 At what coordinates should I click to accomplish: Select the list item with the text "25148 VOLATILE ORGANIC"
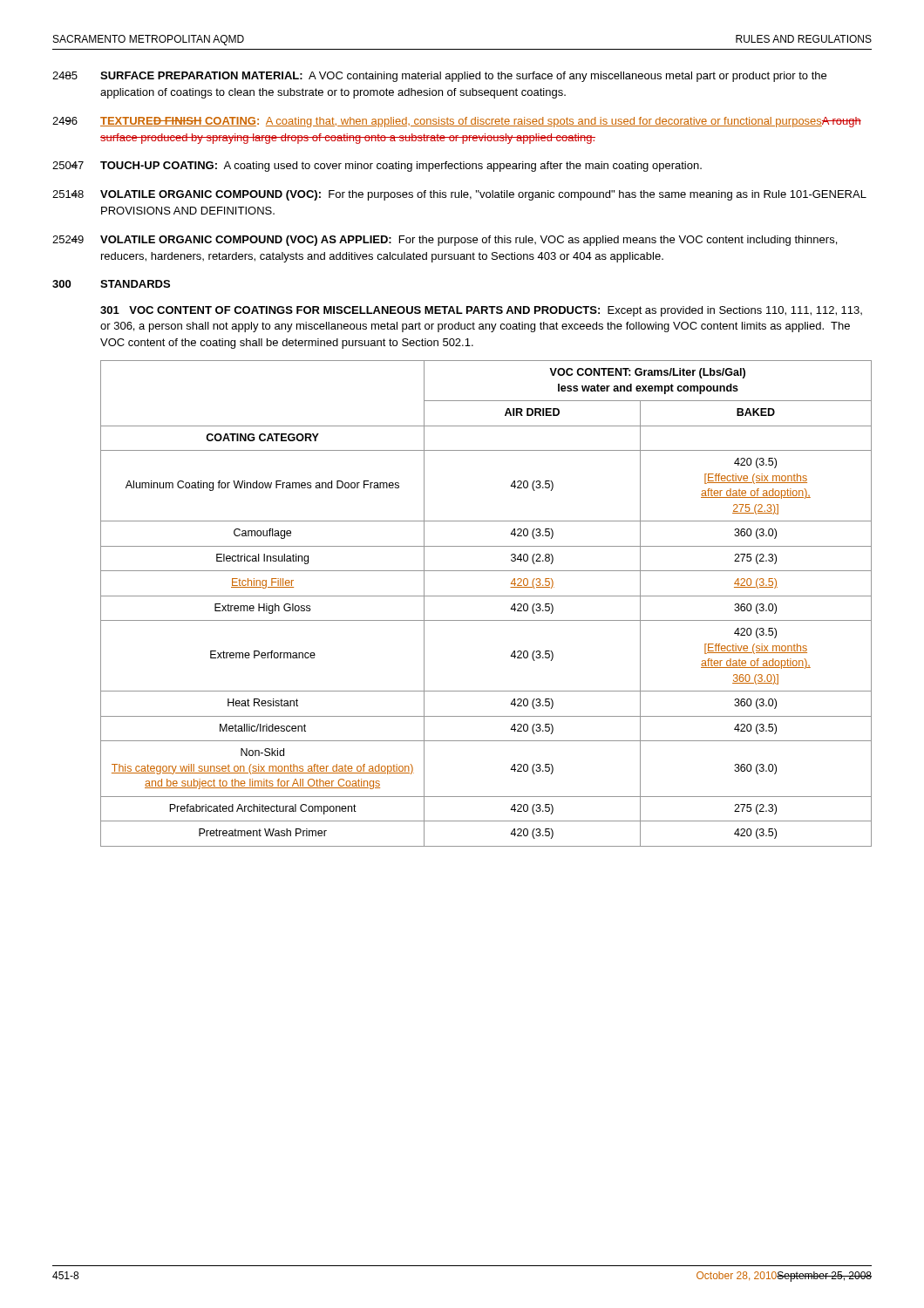[462, 203]
